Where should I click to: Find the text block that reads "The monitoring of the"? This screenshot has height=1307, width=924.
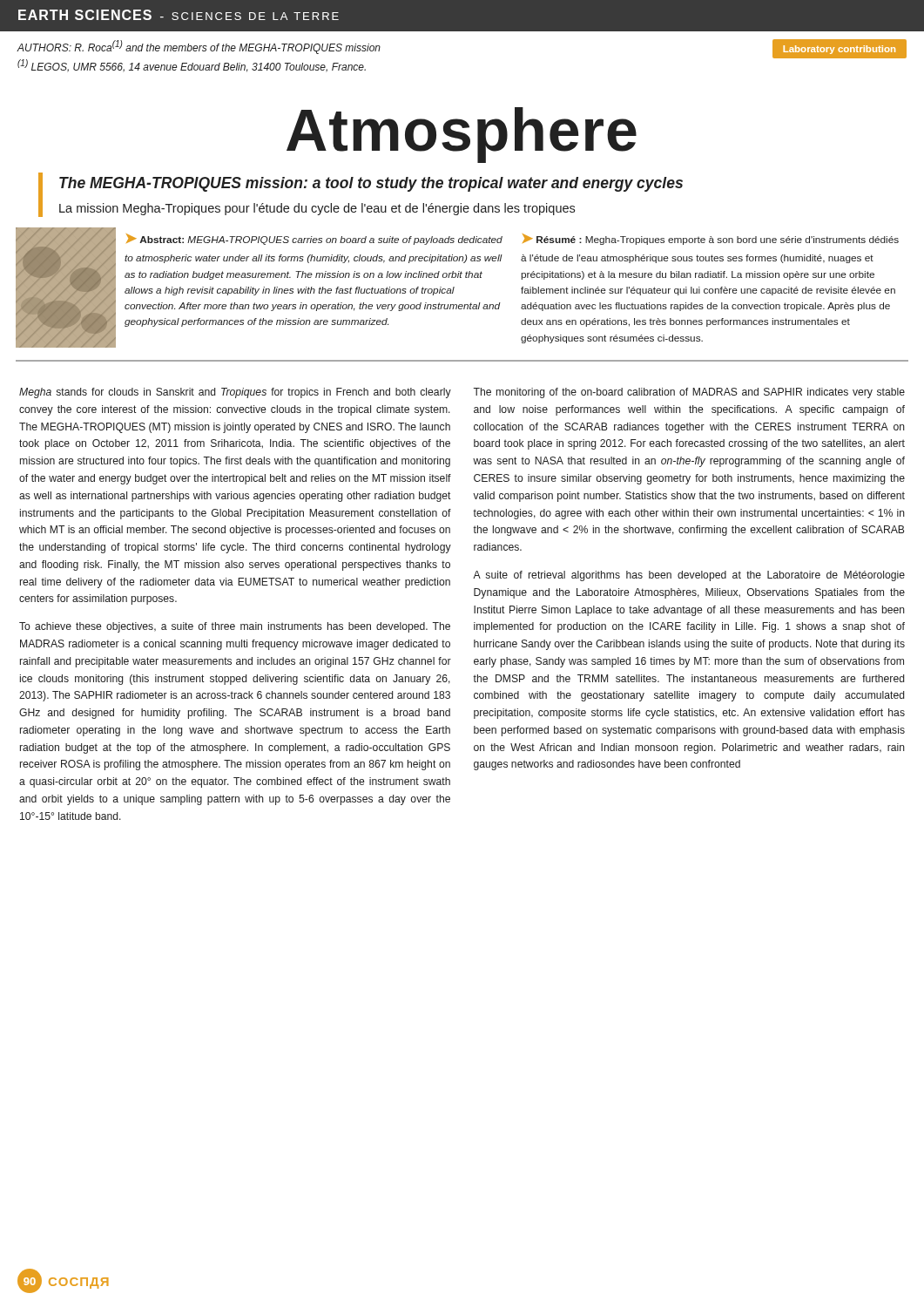(689, 579)
